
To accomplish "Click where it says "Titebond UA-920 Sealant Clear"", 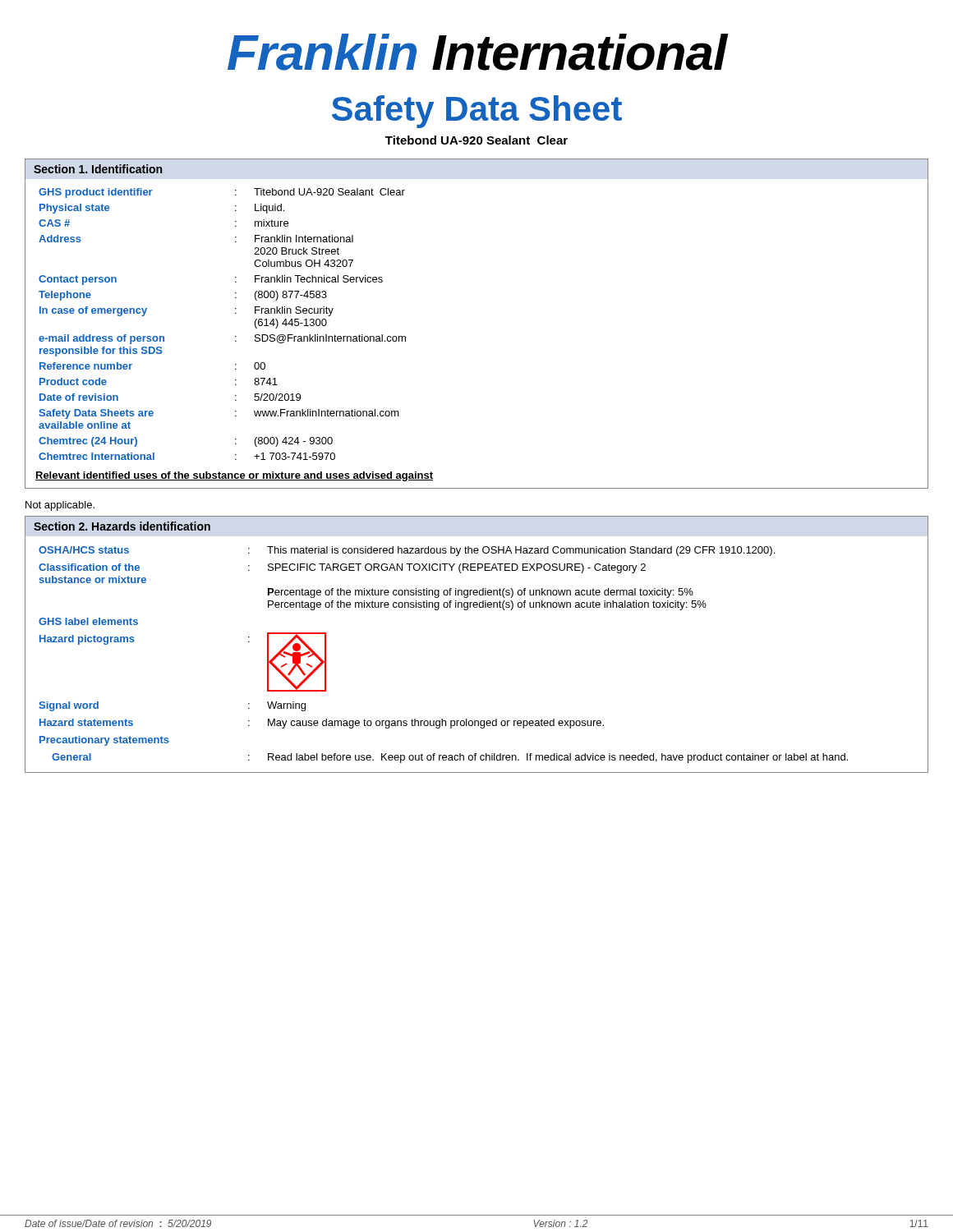I will 476,140.
